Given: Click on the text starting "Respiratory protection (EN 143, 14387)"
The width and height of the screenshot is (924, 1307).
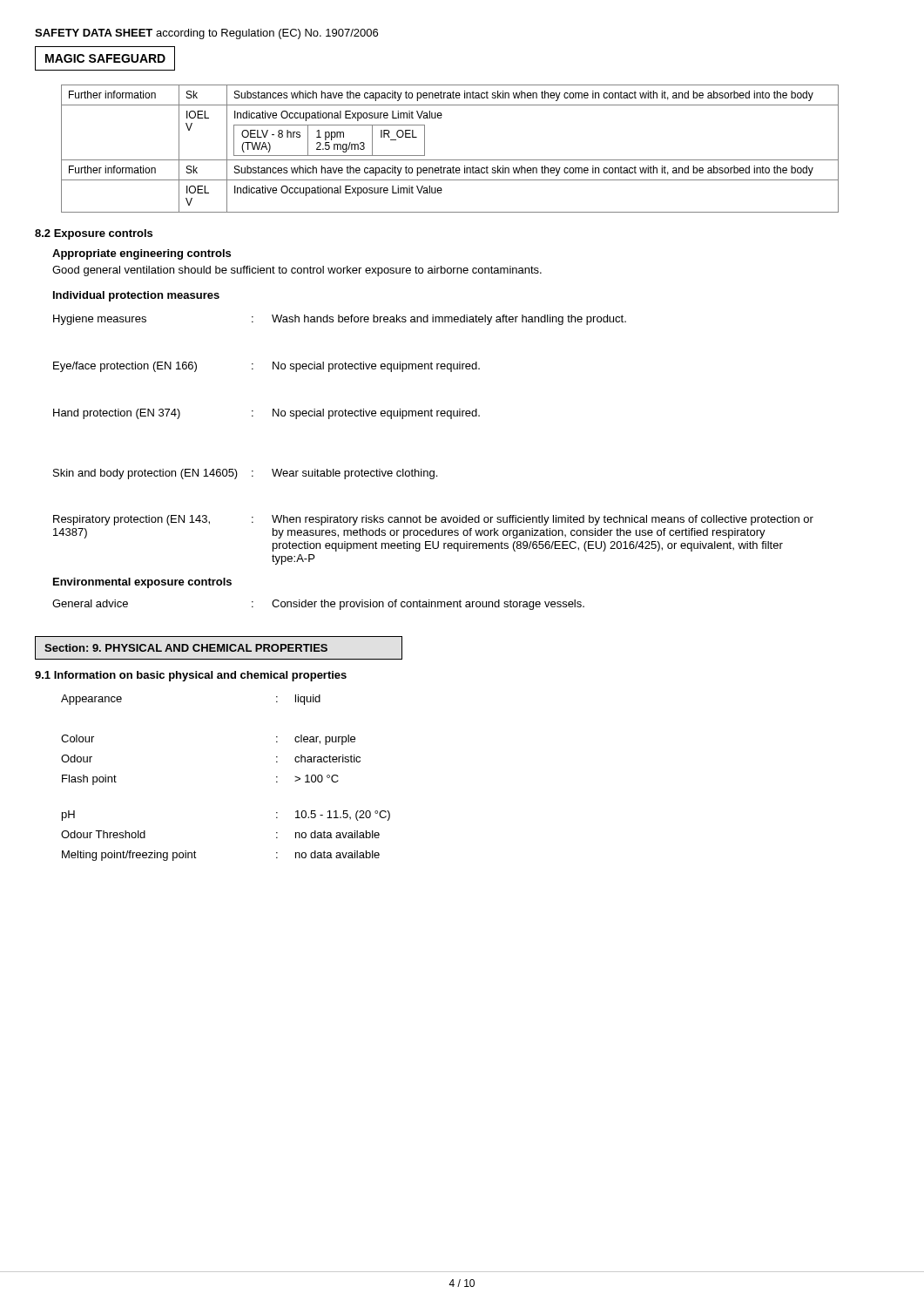Looking at the screenshot, I should pyautogui.click(x=437, y=538).
